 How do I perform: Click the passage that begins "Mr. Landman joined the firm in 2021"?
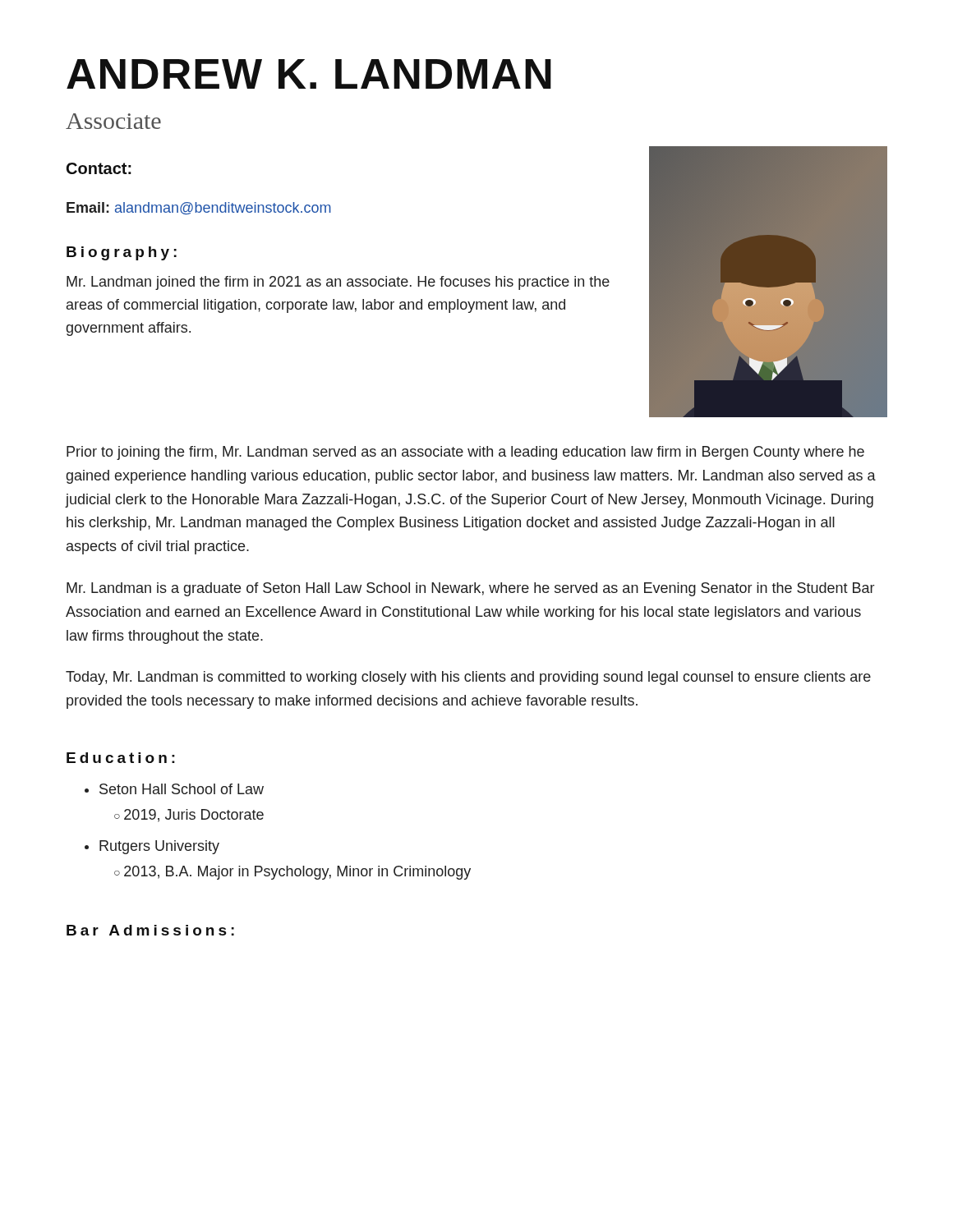tap(345, 305)
